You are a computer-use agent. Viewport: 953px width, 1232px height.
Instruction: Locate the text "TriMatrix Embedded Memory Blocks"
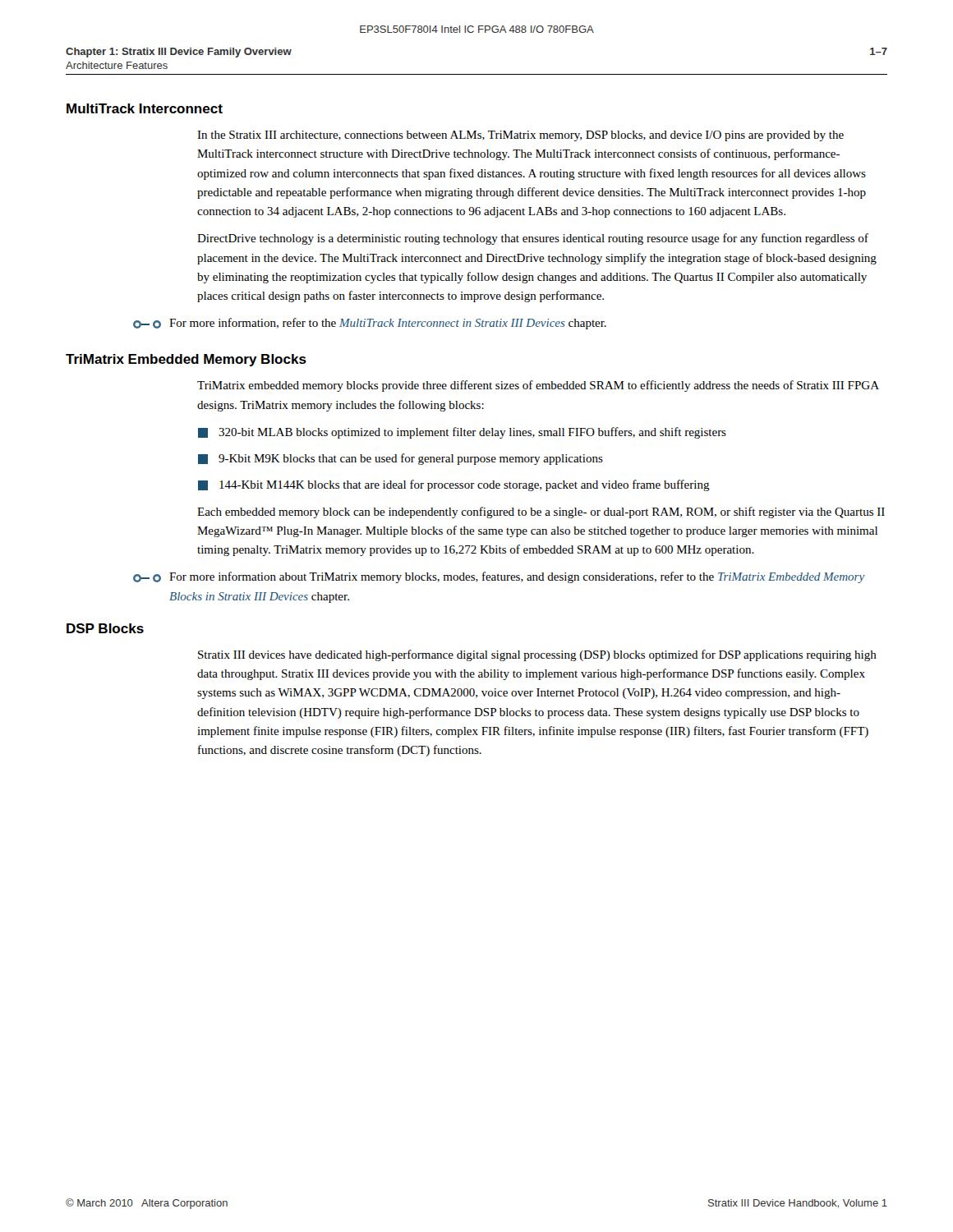point(186,360)
